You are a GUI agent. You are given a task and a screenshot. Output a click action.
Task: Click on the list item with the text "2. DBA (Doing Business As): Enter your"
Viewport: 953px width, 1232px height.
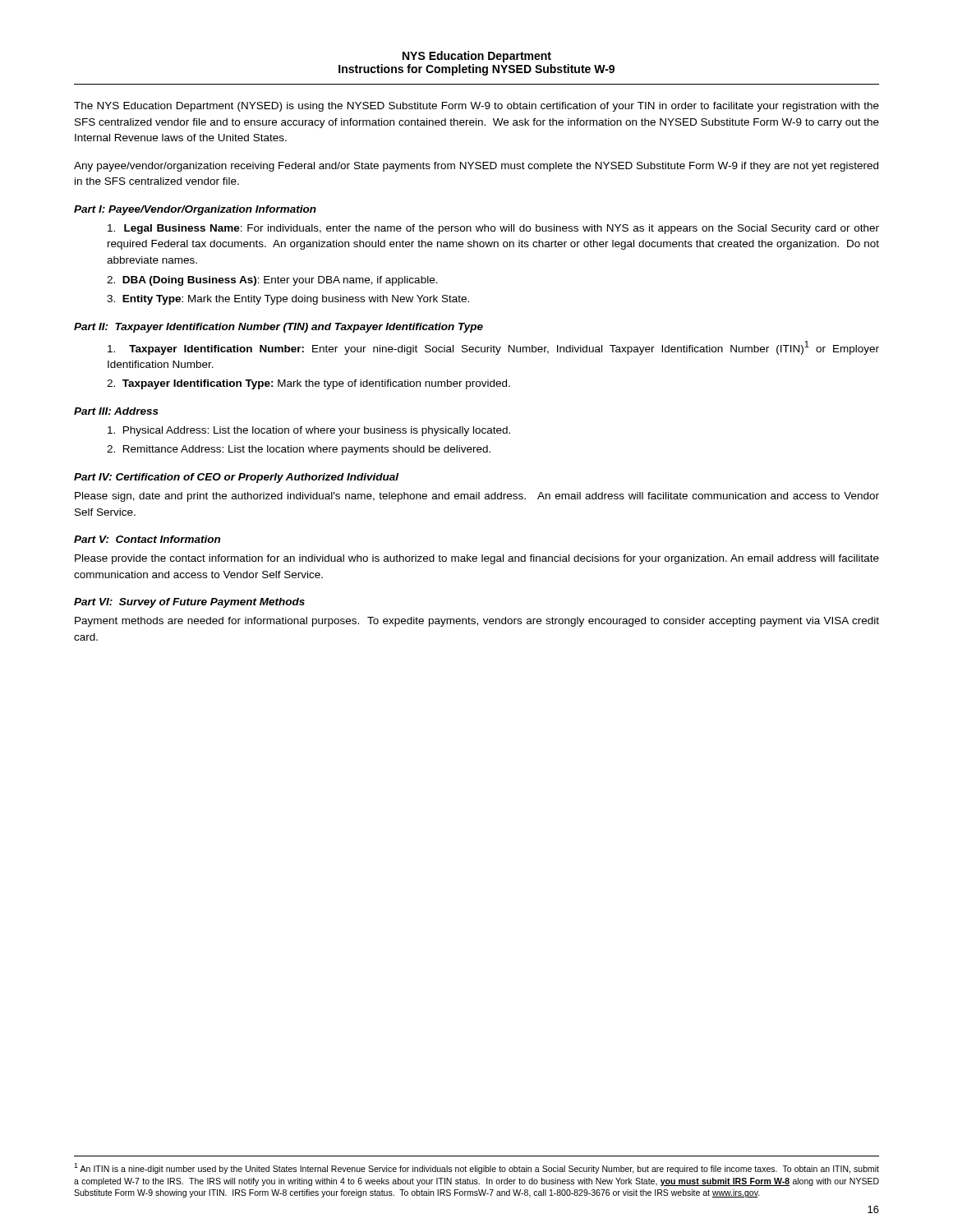(x=273, y=279)
